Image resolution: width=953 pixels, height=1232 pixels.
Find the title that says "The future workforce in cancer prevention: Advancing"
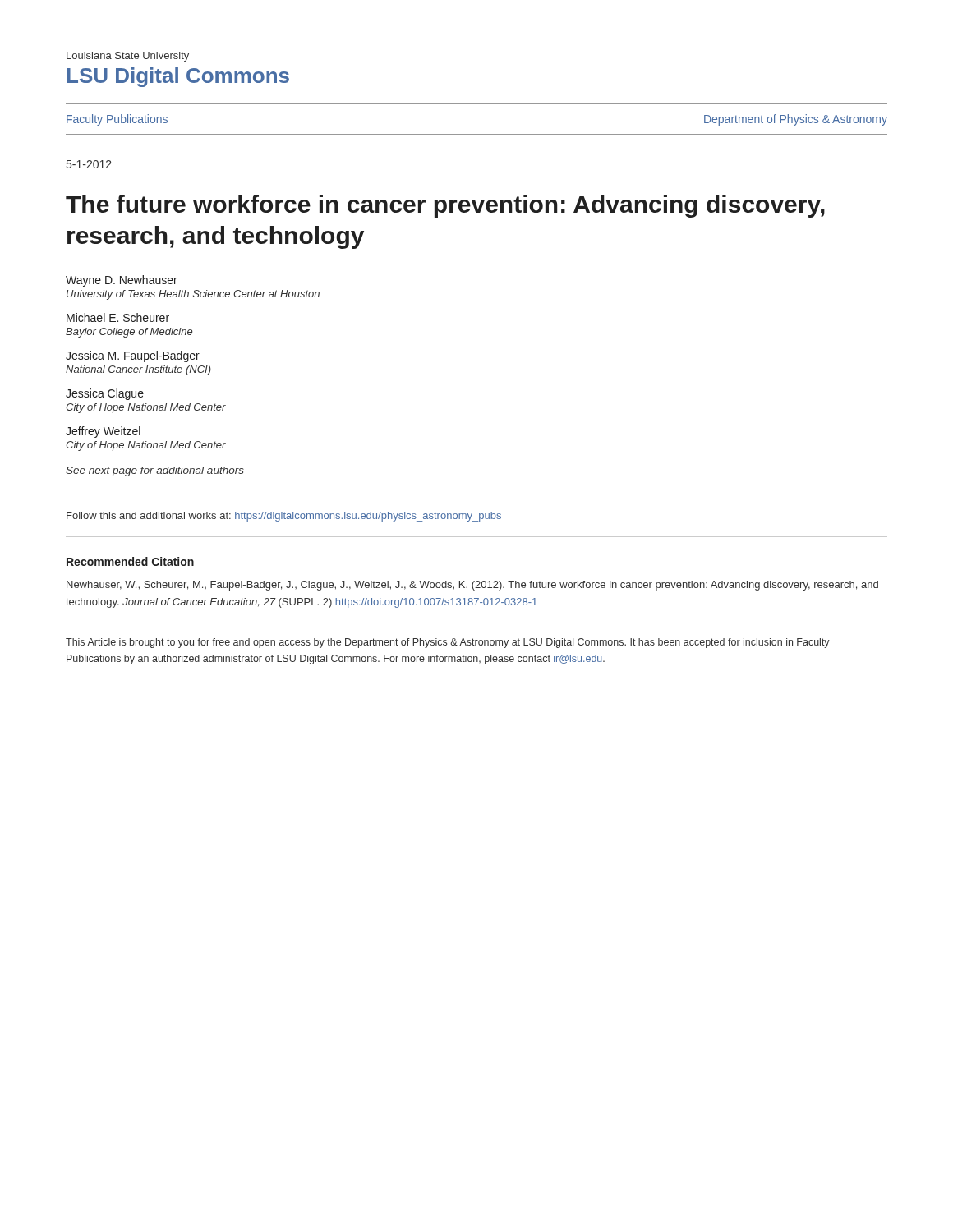click(x=446, y=220)
